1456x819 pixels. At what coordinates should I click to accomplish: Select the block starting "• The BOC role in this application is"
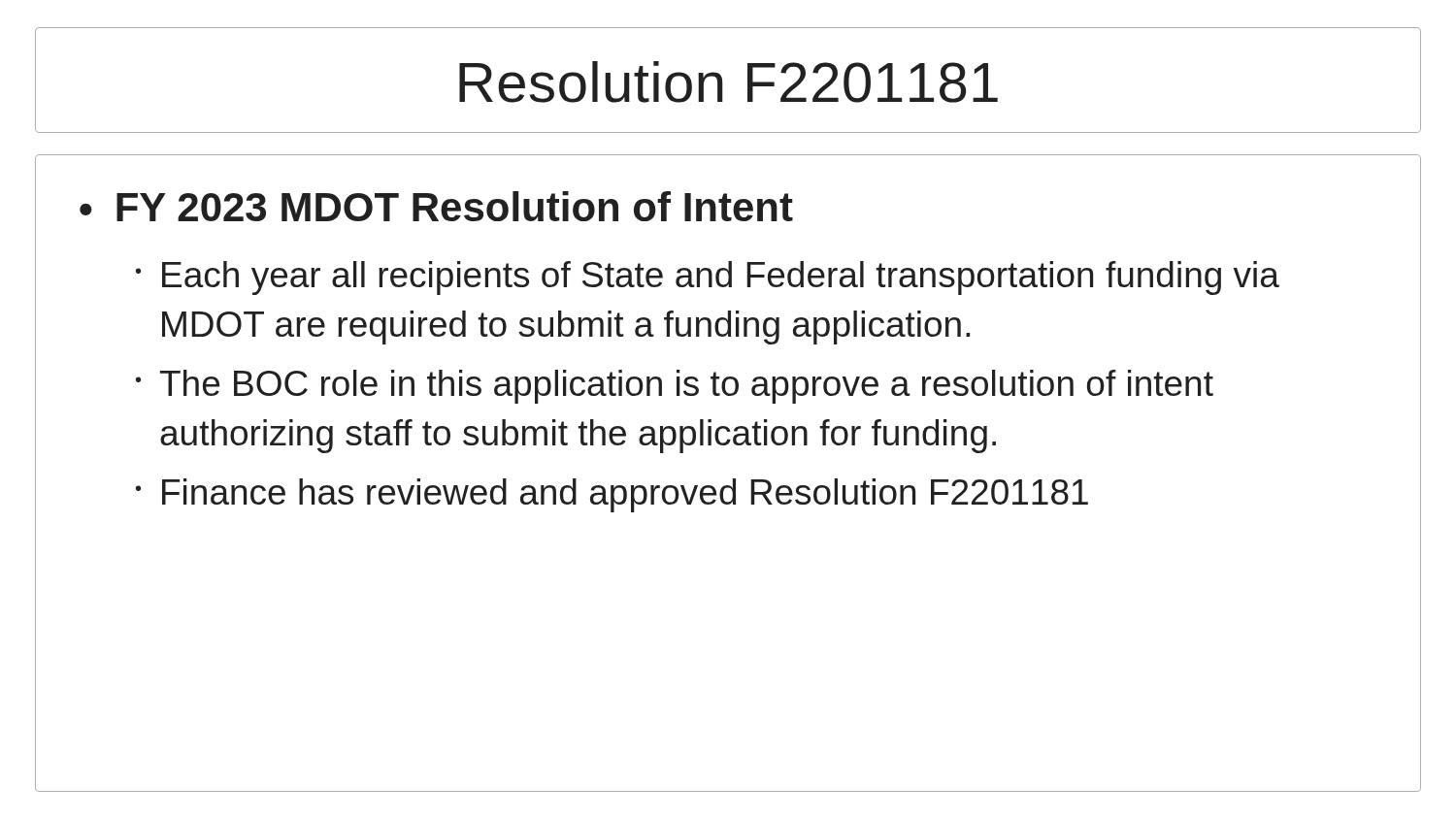click(x=754, y=409)
